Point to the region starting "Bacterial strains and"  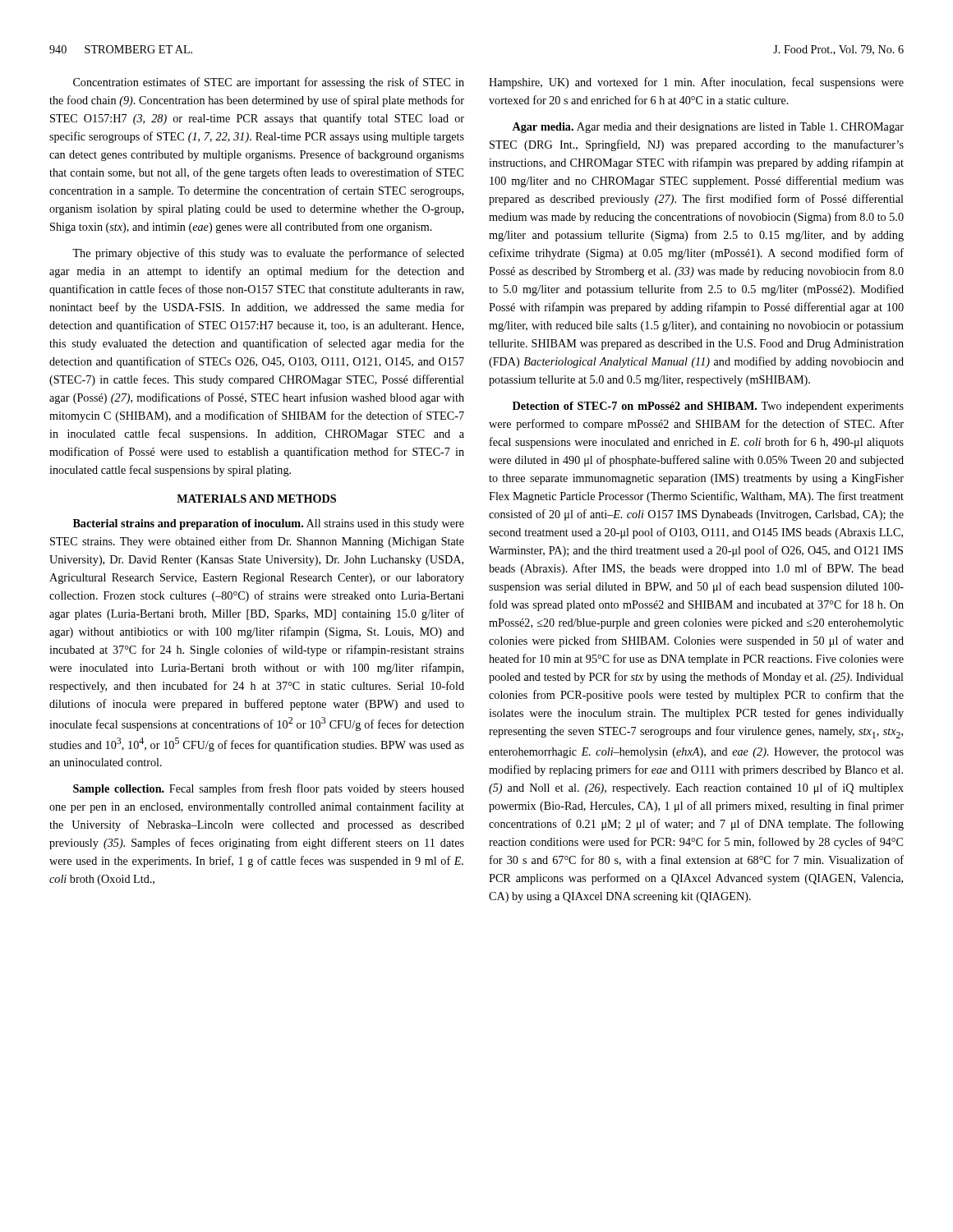[257, 643]
